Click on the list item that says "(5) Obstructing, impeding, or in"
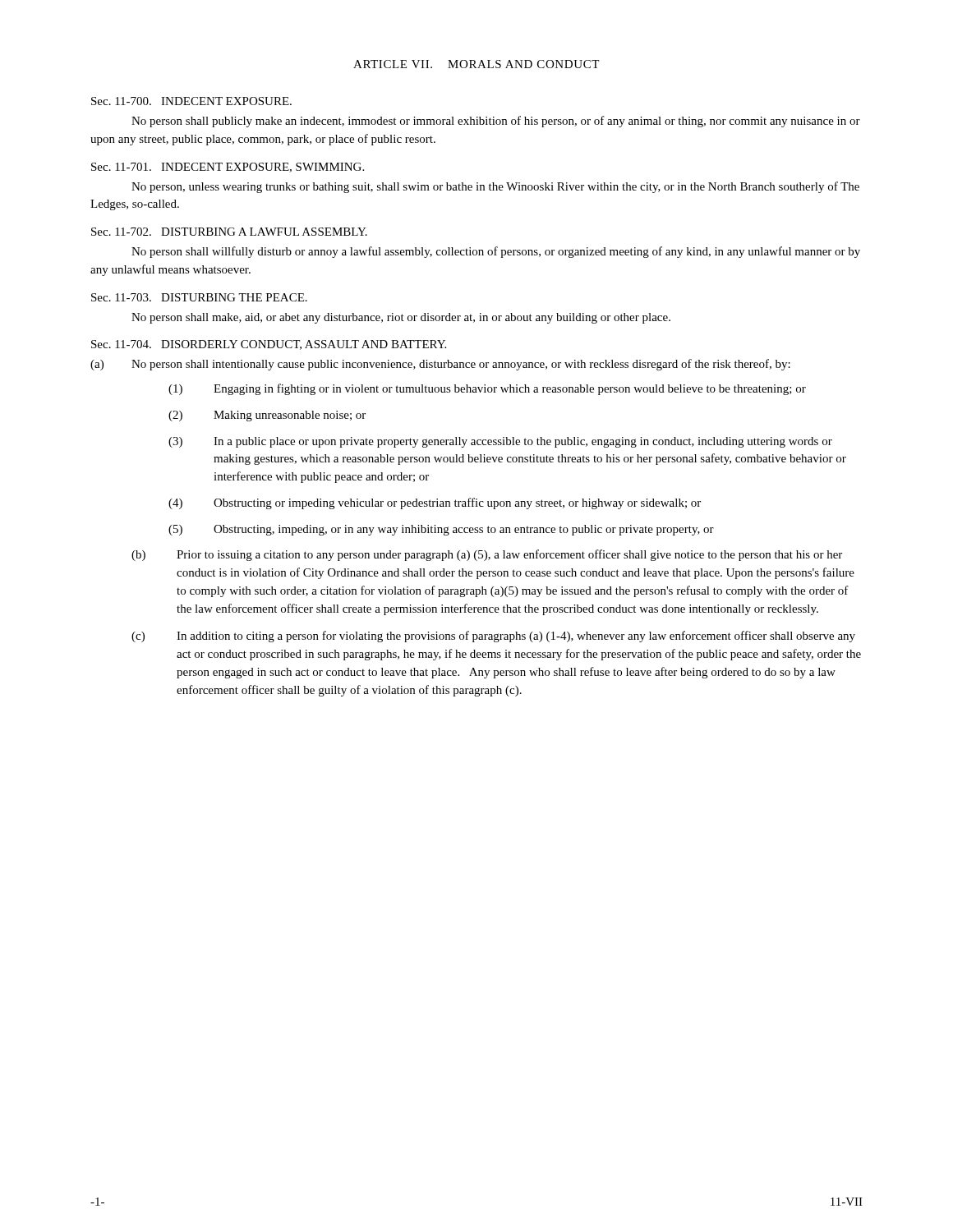The image size is (953, 1232). tap(441, 529)
